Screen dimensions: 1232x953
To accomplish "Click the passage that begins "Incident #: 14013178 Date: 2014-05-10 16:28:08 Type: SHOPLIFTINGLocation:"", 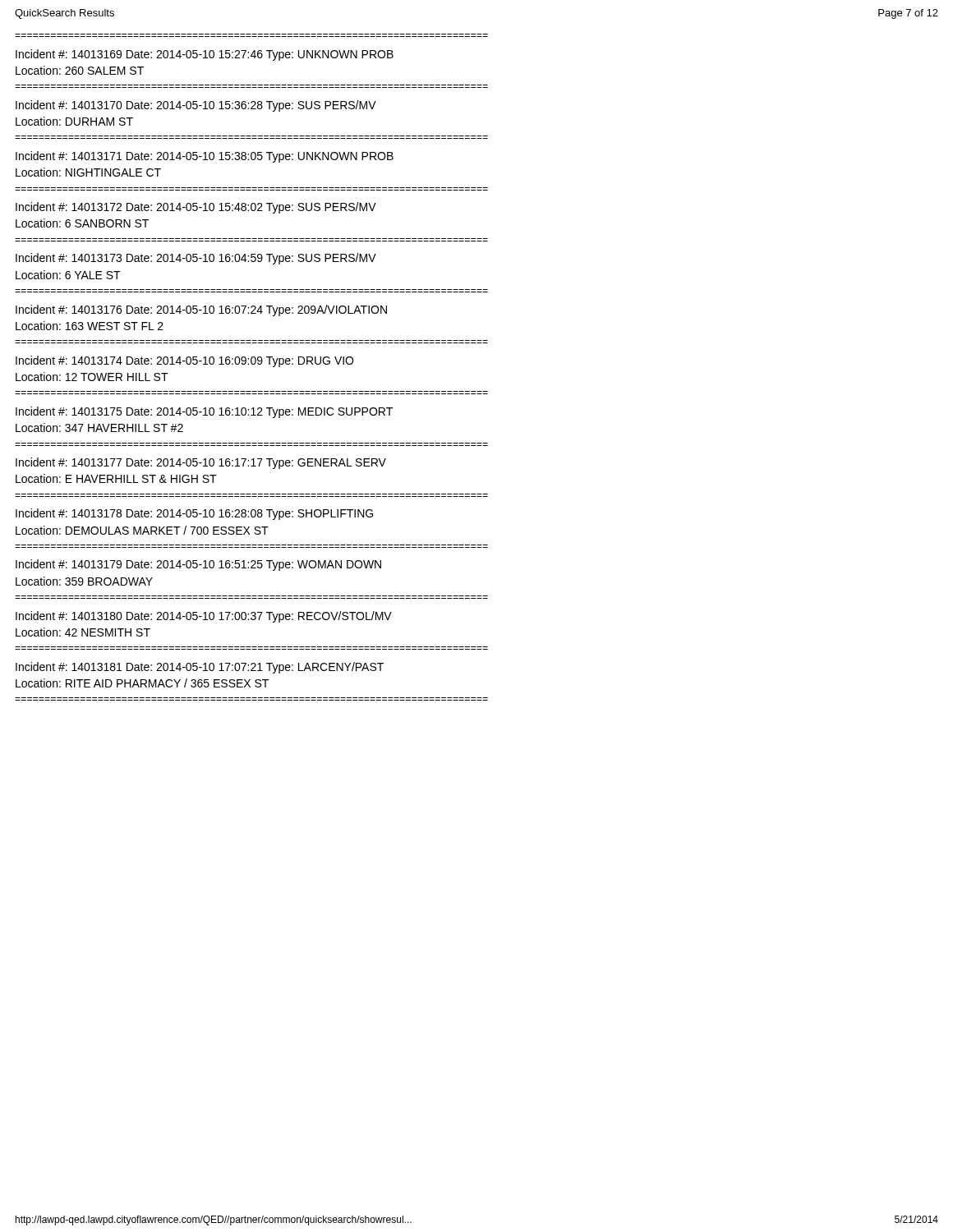I will (194, 522).
